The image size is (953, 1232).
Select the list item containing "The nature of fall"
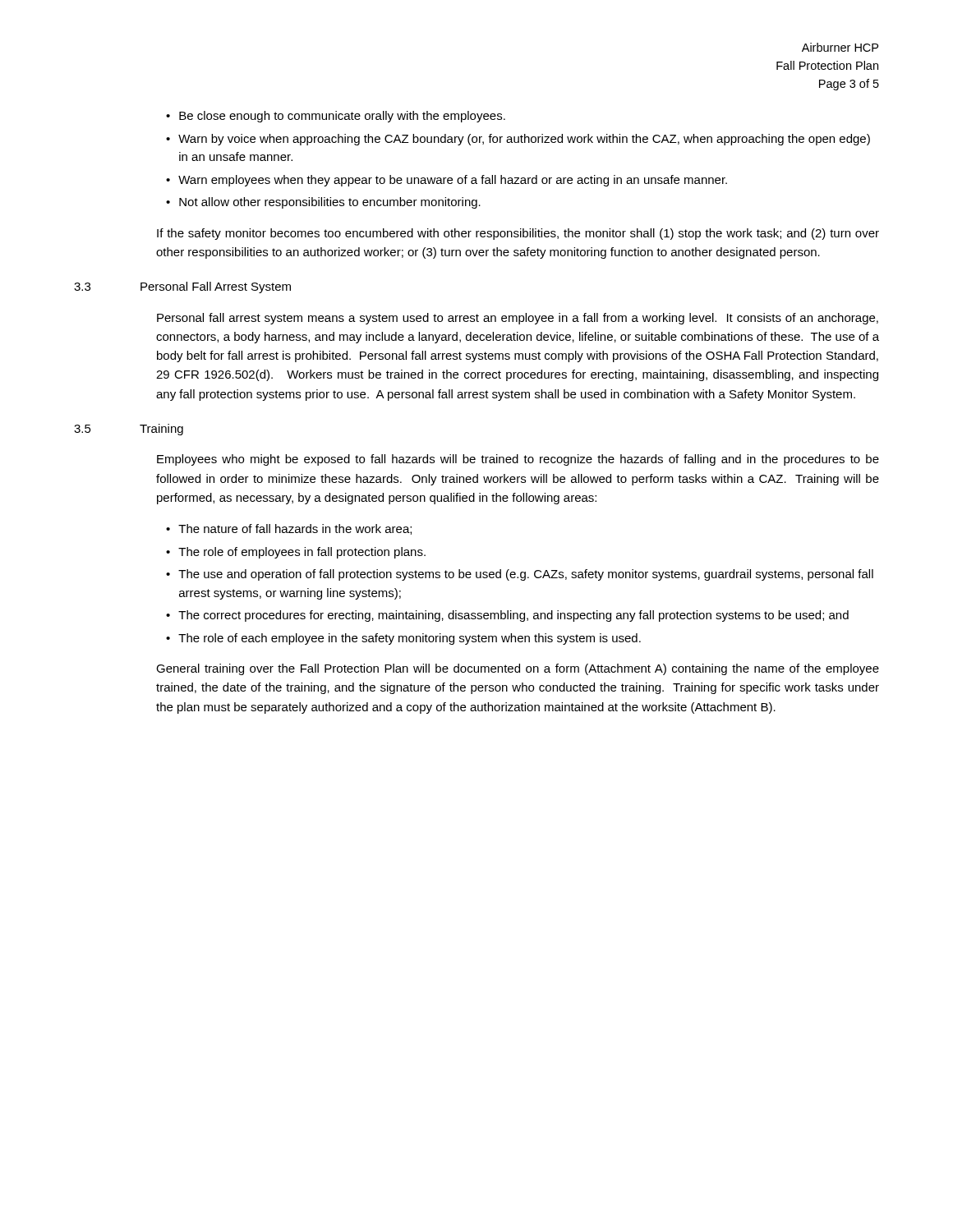coord(296,529)
